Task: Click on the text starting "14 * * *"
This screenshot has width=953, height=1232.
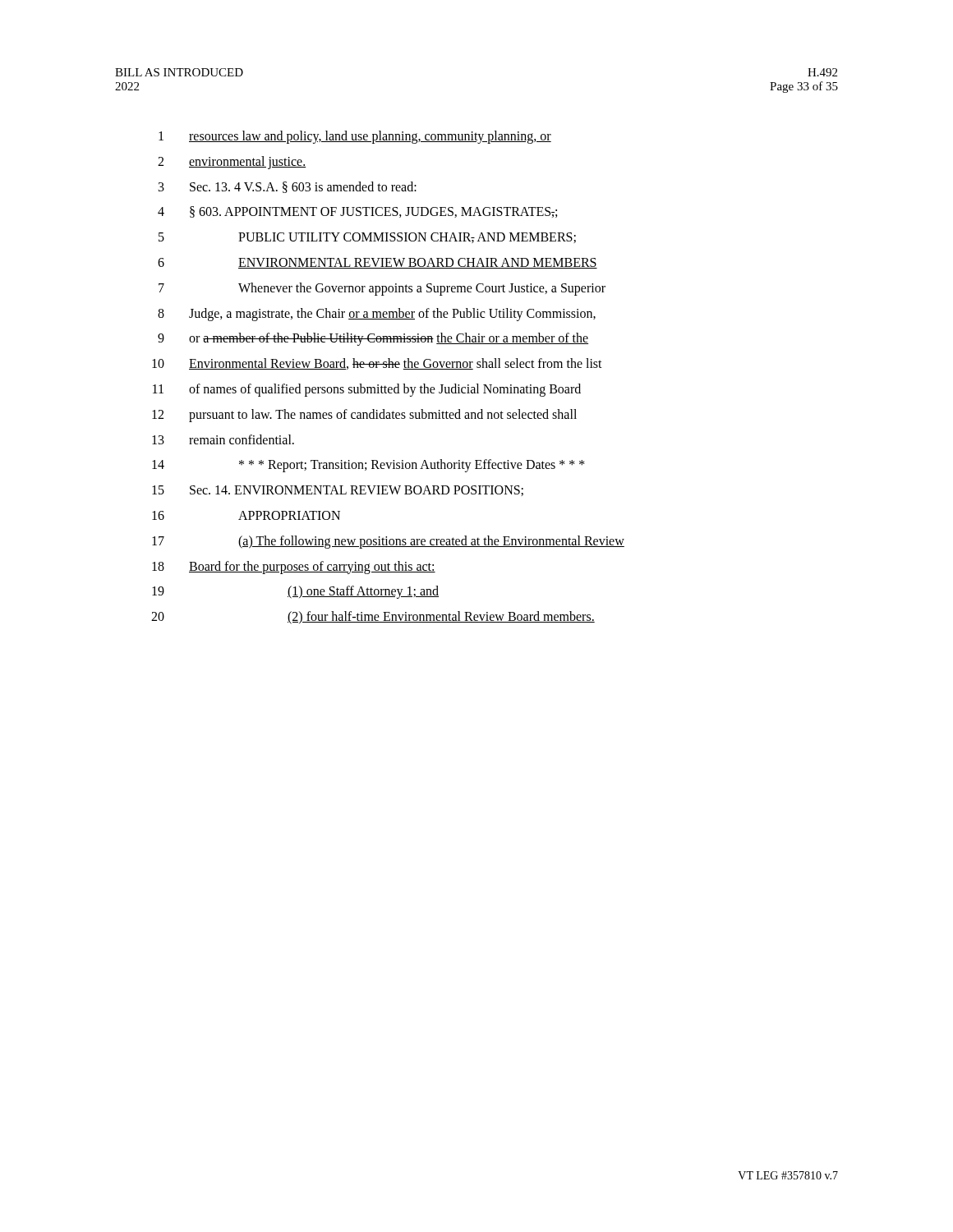Action: click(476, 466)
